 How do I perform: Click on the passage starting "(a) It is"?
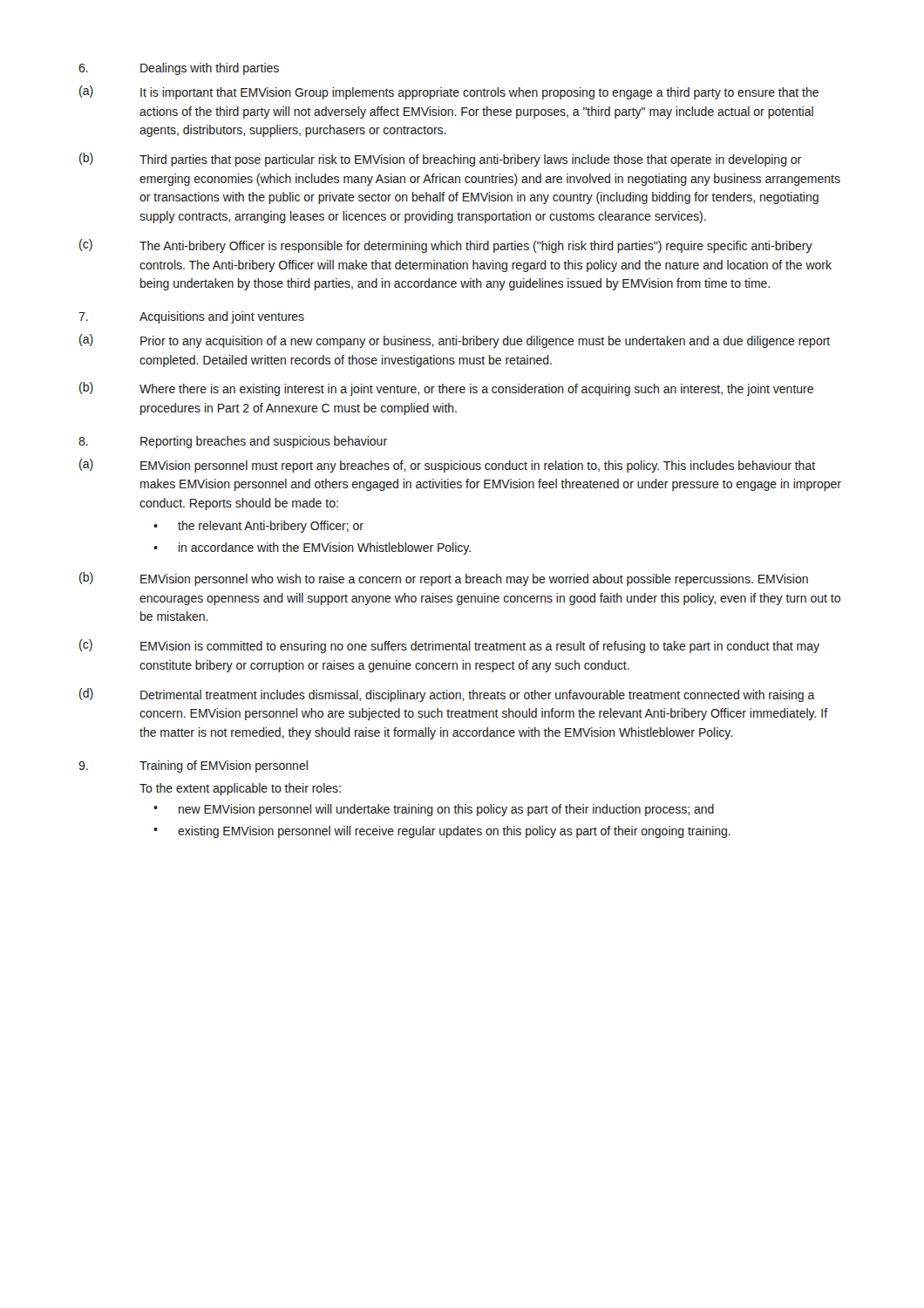point(462,112)
